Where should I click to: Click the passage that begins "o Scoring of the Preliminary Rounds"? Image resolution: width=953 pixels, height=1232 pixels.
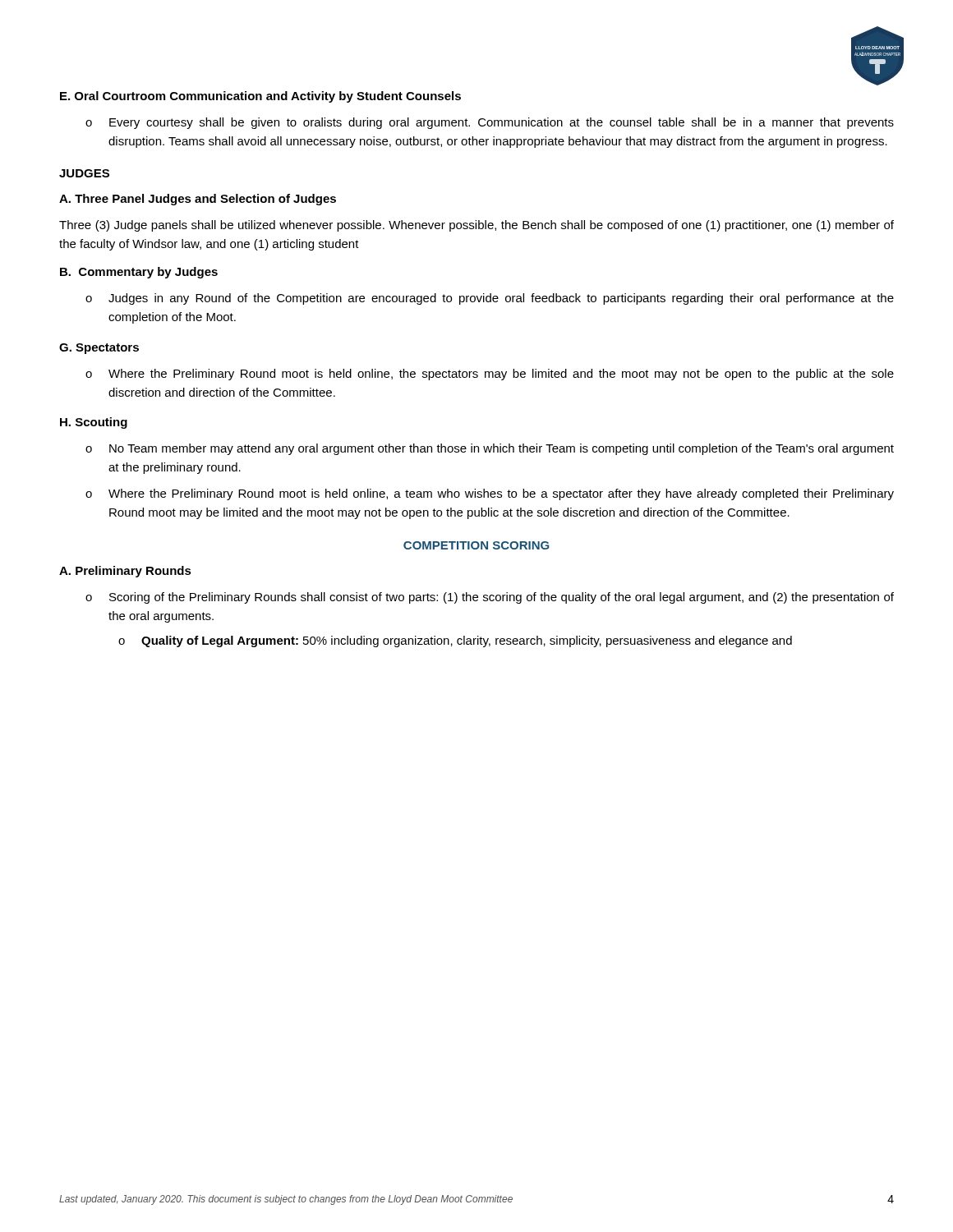pyautogui.click(x=490, y=606)
